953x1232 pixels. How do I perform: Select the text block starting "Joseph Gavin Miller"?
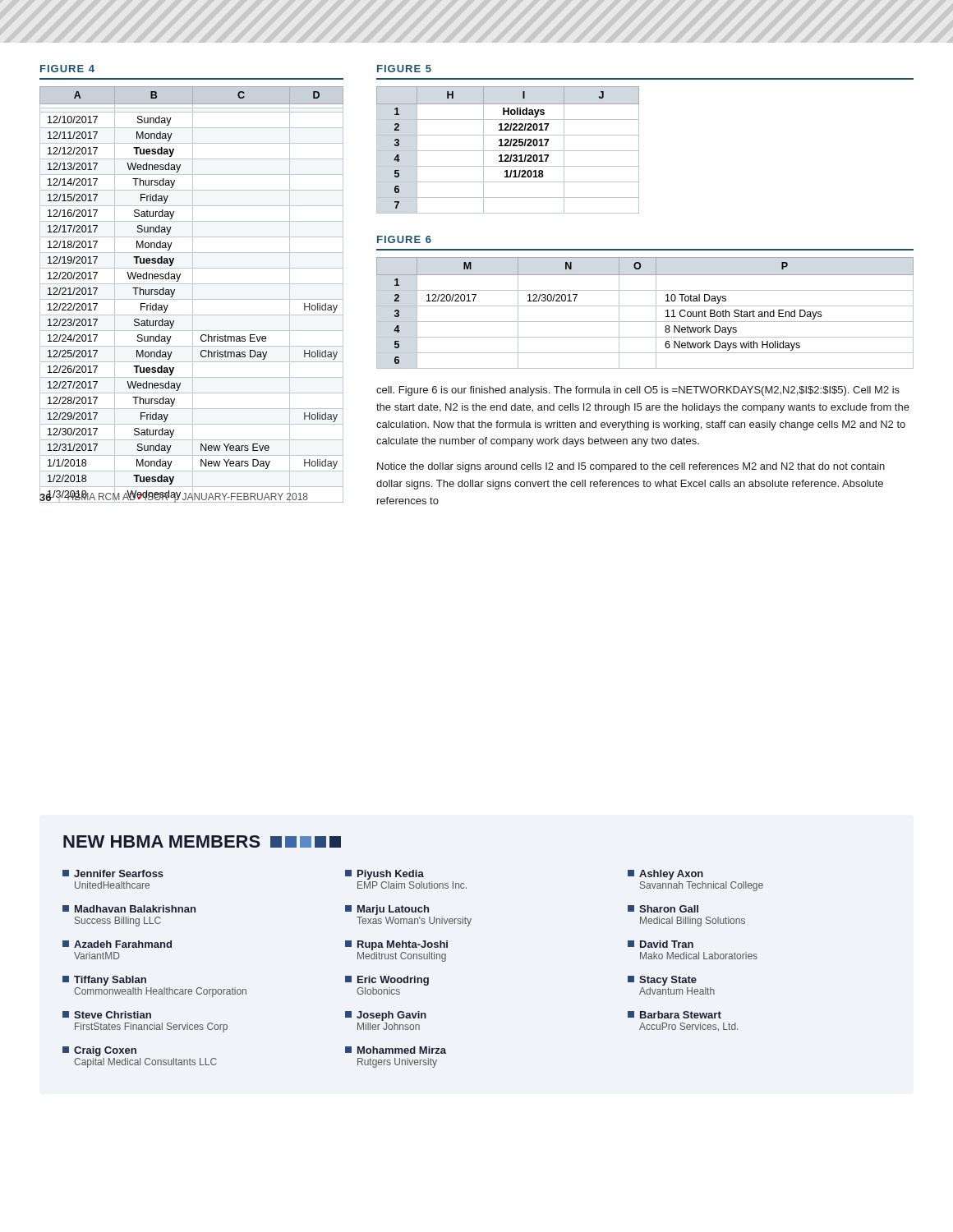[x=386, y=1016]
